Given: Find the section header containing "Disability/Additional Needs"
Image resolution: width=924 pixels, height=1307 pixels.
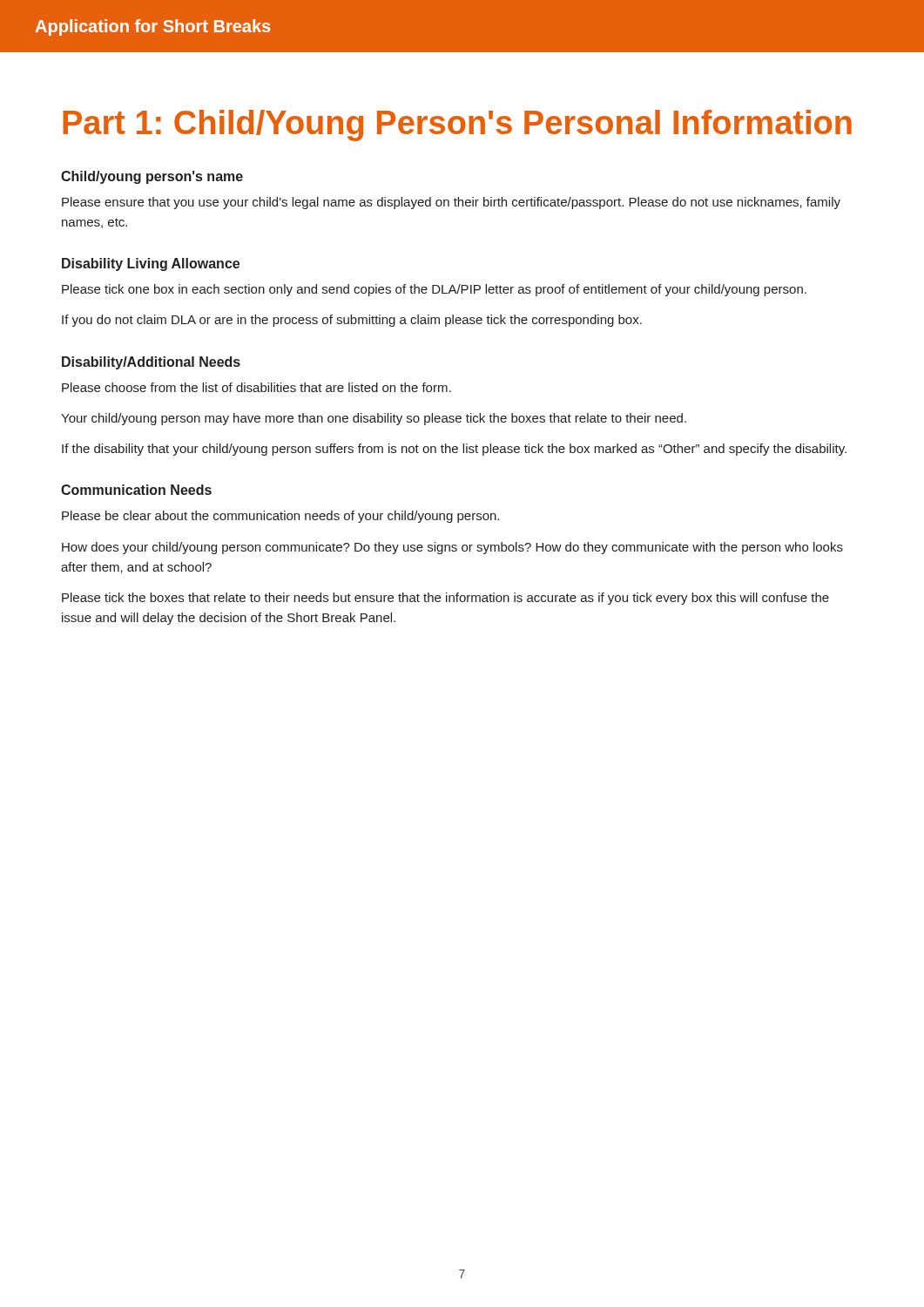Looking at the screenshot, I should click(151, 362).
